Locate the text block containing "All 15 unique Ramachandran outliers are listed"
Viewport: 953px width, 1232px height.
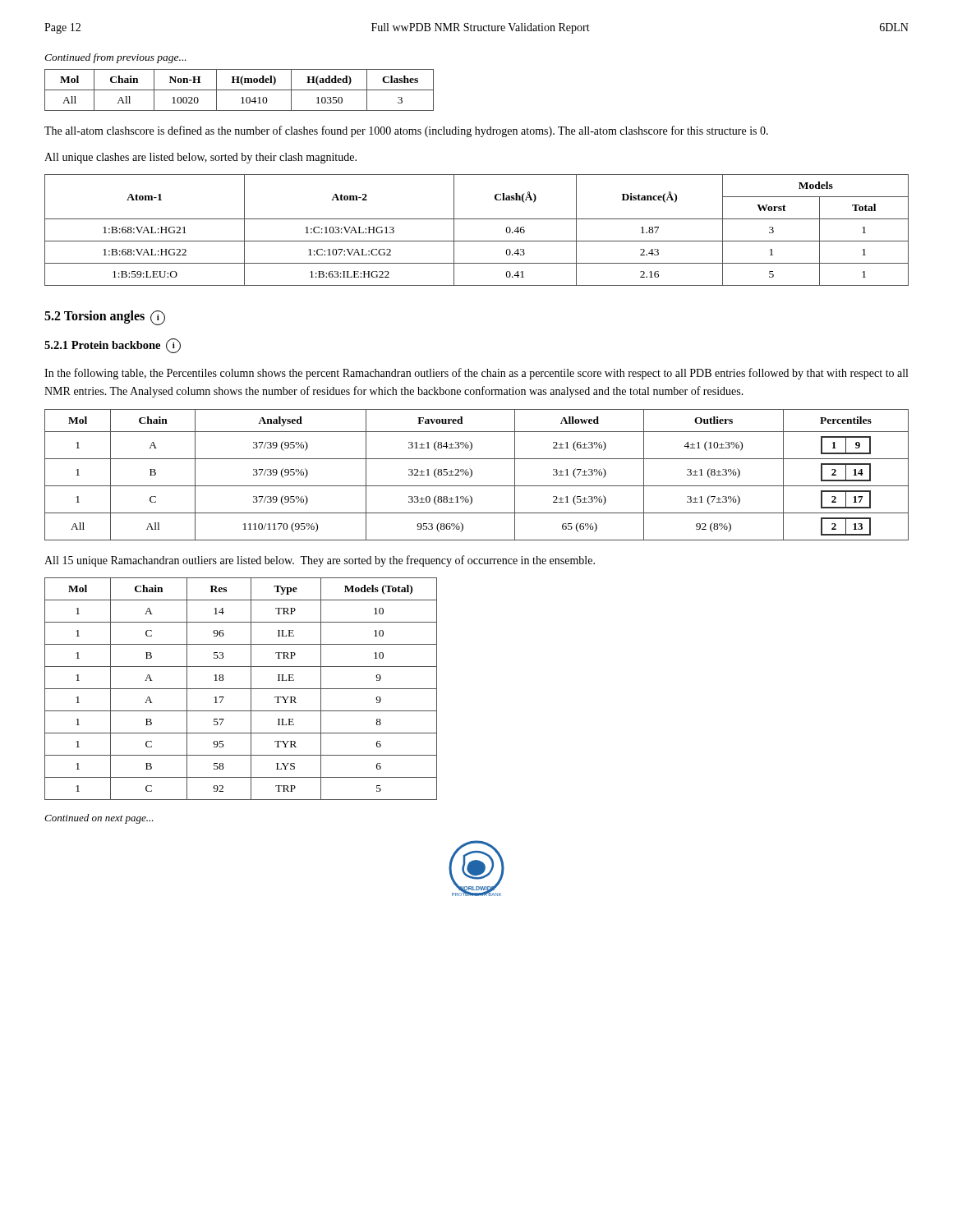[x=320, y=560]
